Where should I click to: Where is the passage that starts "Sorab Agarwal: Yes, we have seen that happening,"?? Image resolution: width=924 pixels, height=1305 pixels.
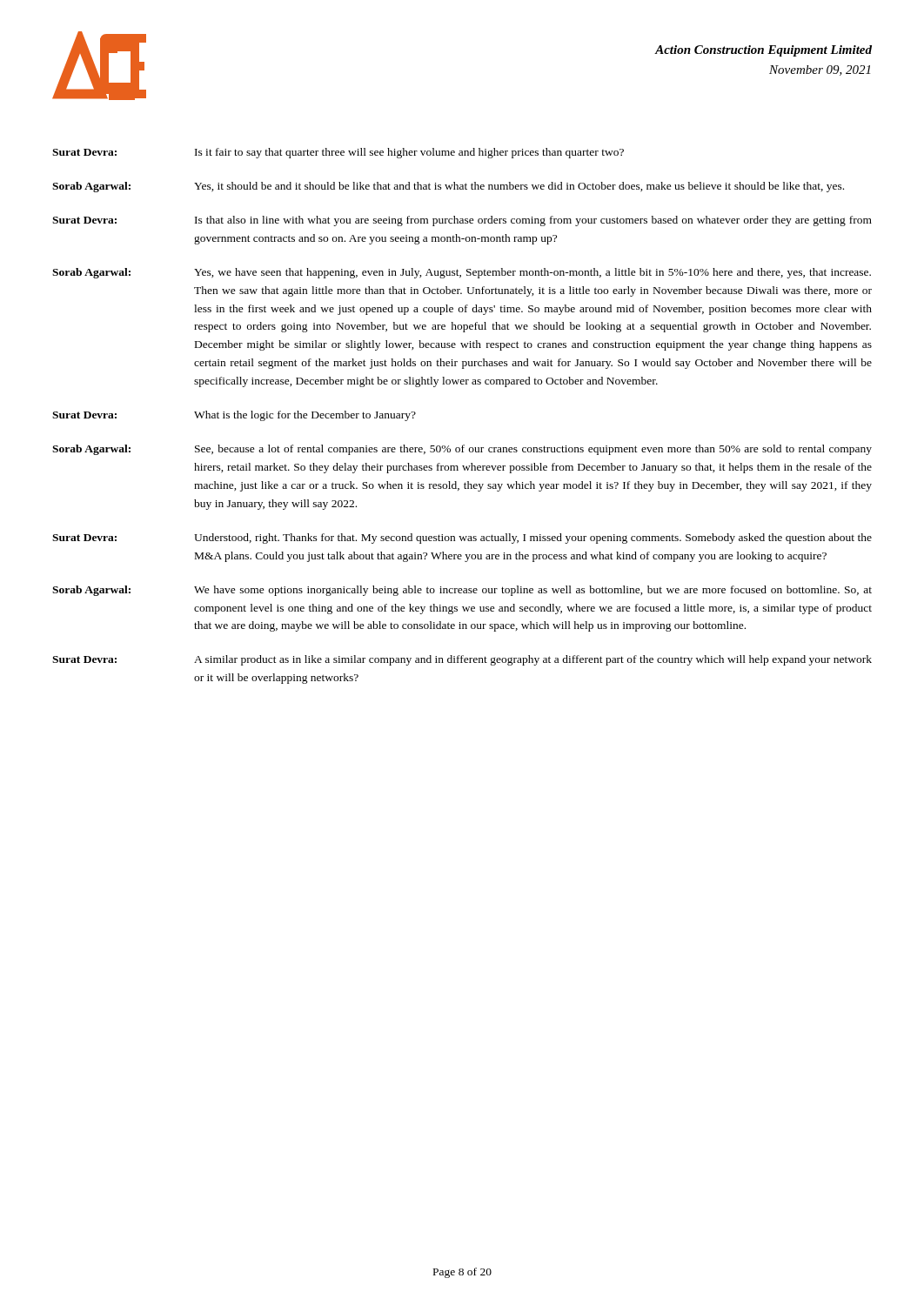coord(462,327)
